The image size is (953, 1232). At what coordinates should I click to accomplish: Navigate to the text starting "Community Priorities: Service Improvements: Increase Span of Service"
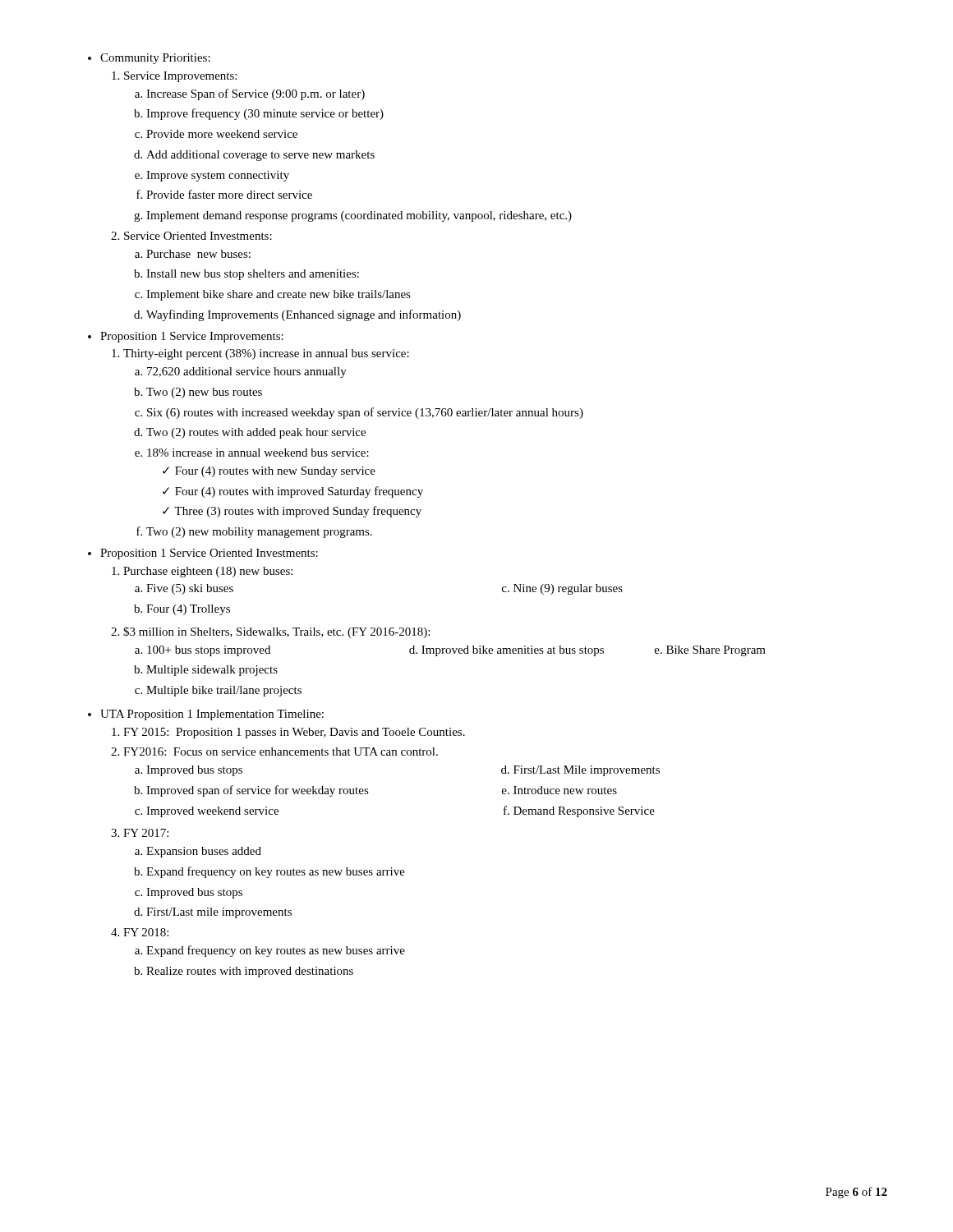pos(149,59)
